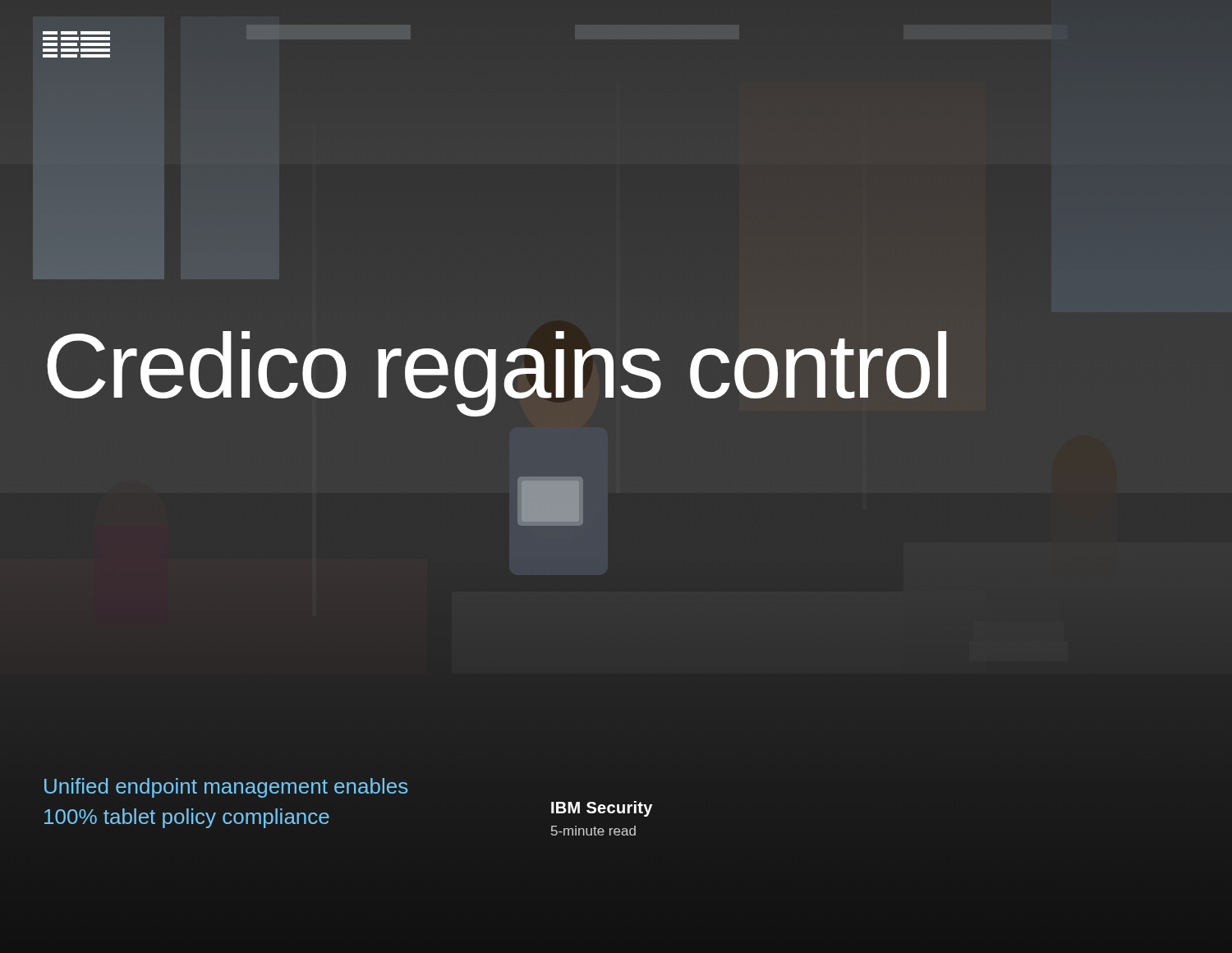Click the title

point(497,366)
